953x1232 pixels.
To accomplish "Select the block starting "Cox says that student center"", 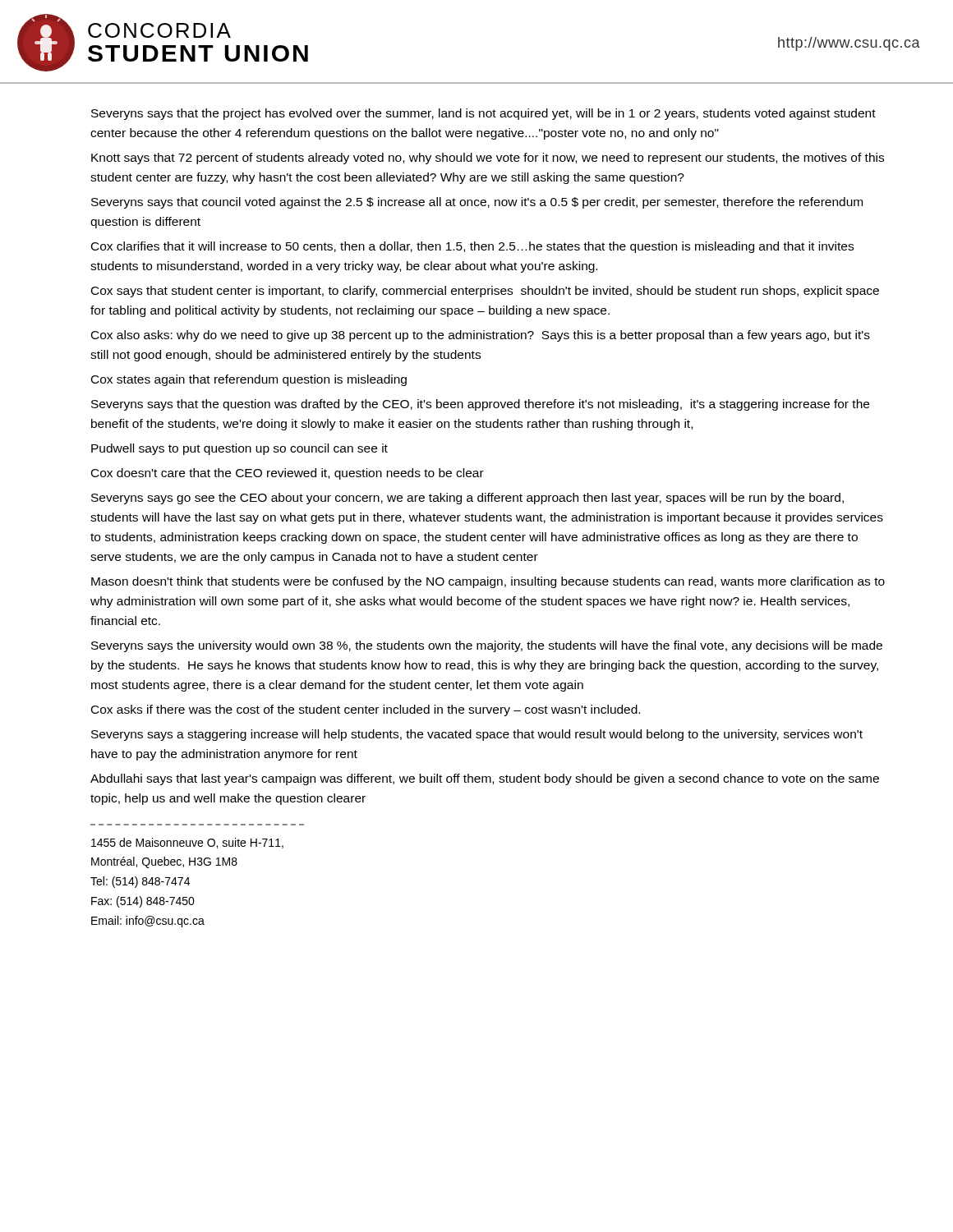I will tap(485, 300).
